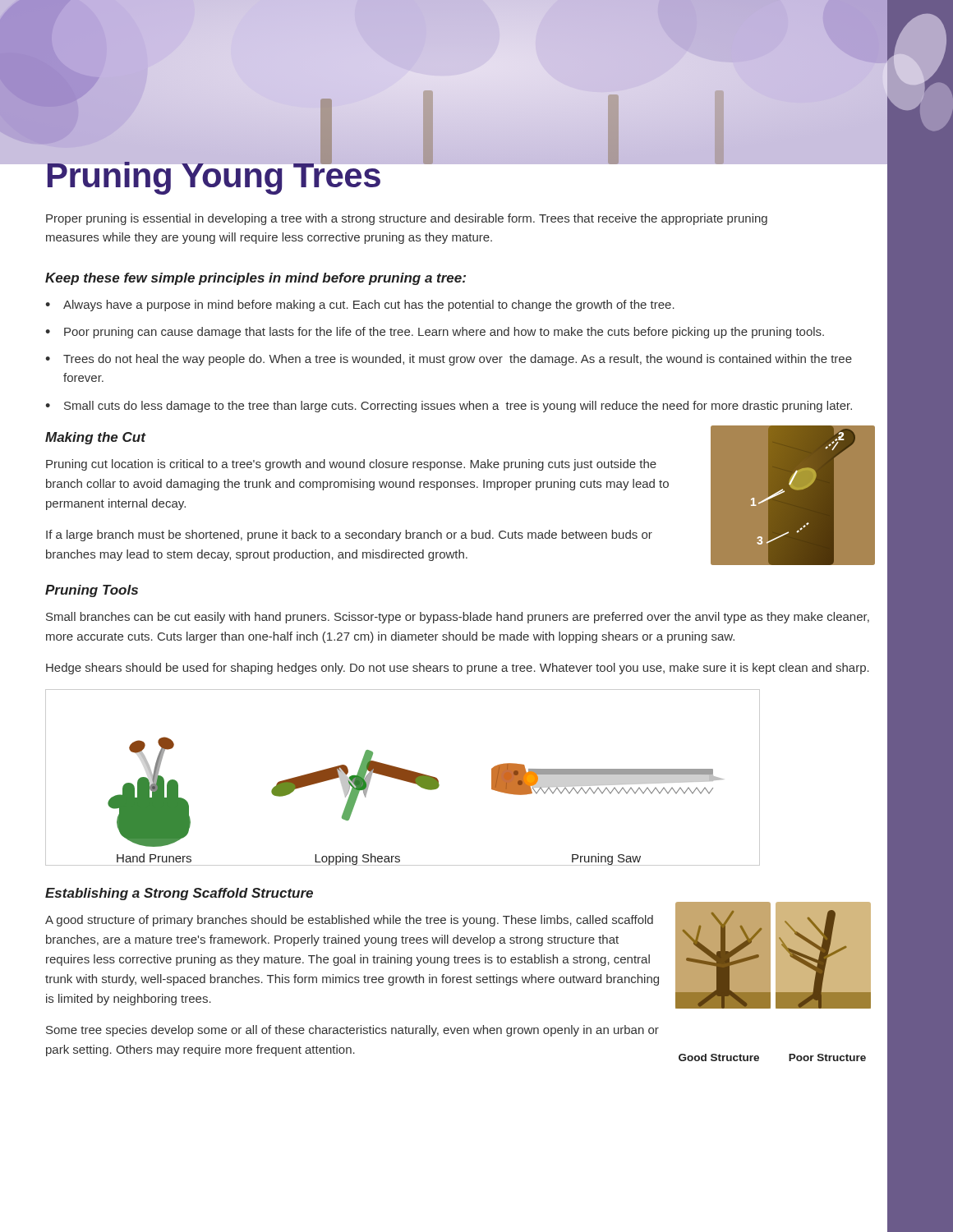The height and width of the screenshot is (1232, 953).
Task: Locate the text block with the text "If a large branch must be shortened, prune"
Action: [349, 544]
